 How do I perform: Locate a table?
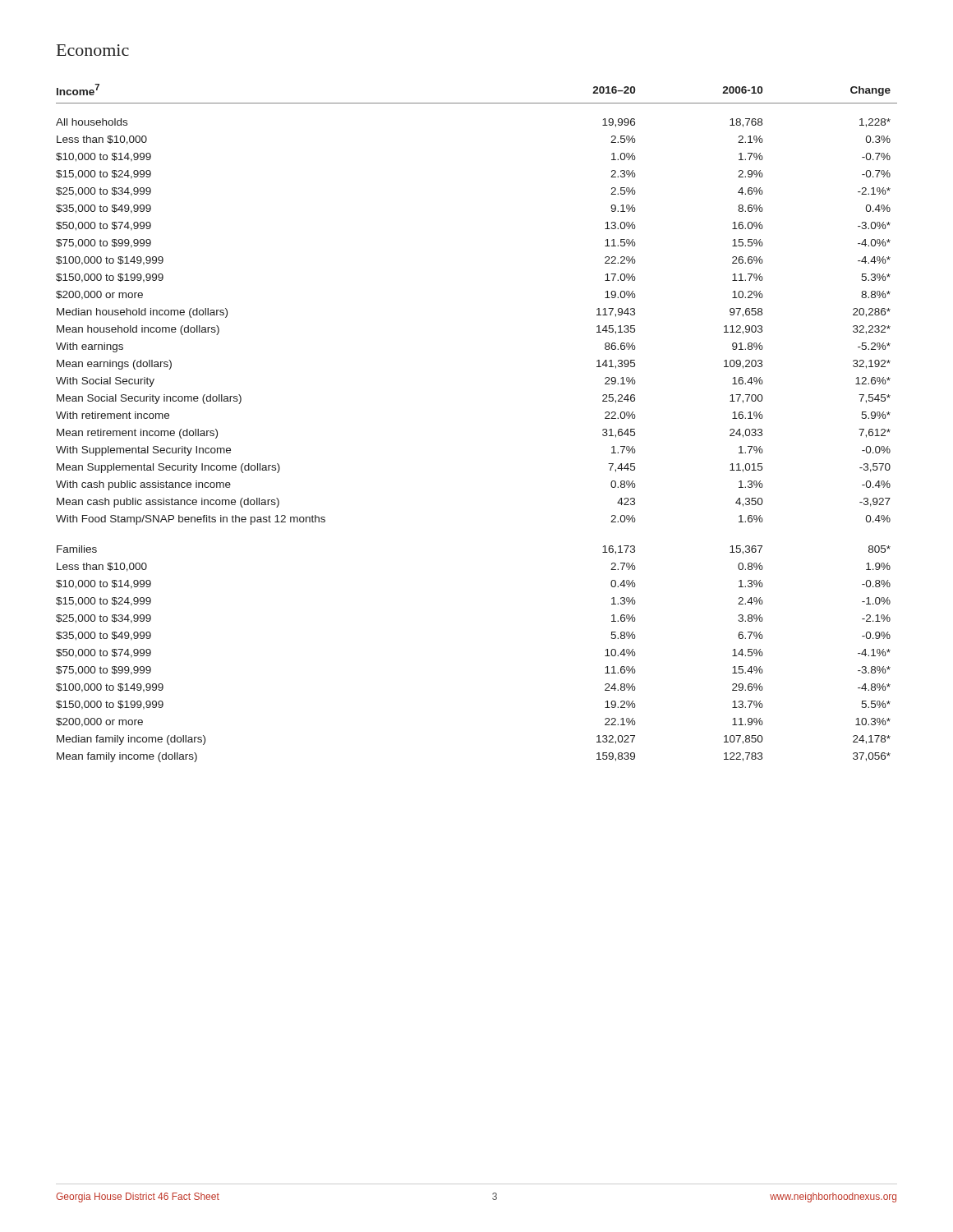(476, 421)
